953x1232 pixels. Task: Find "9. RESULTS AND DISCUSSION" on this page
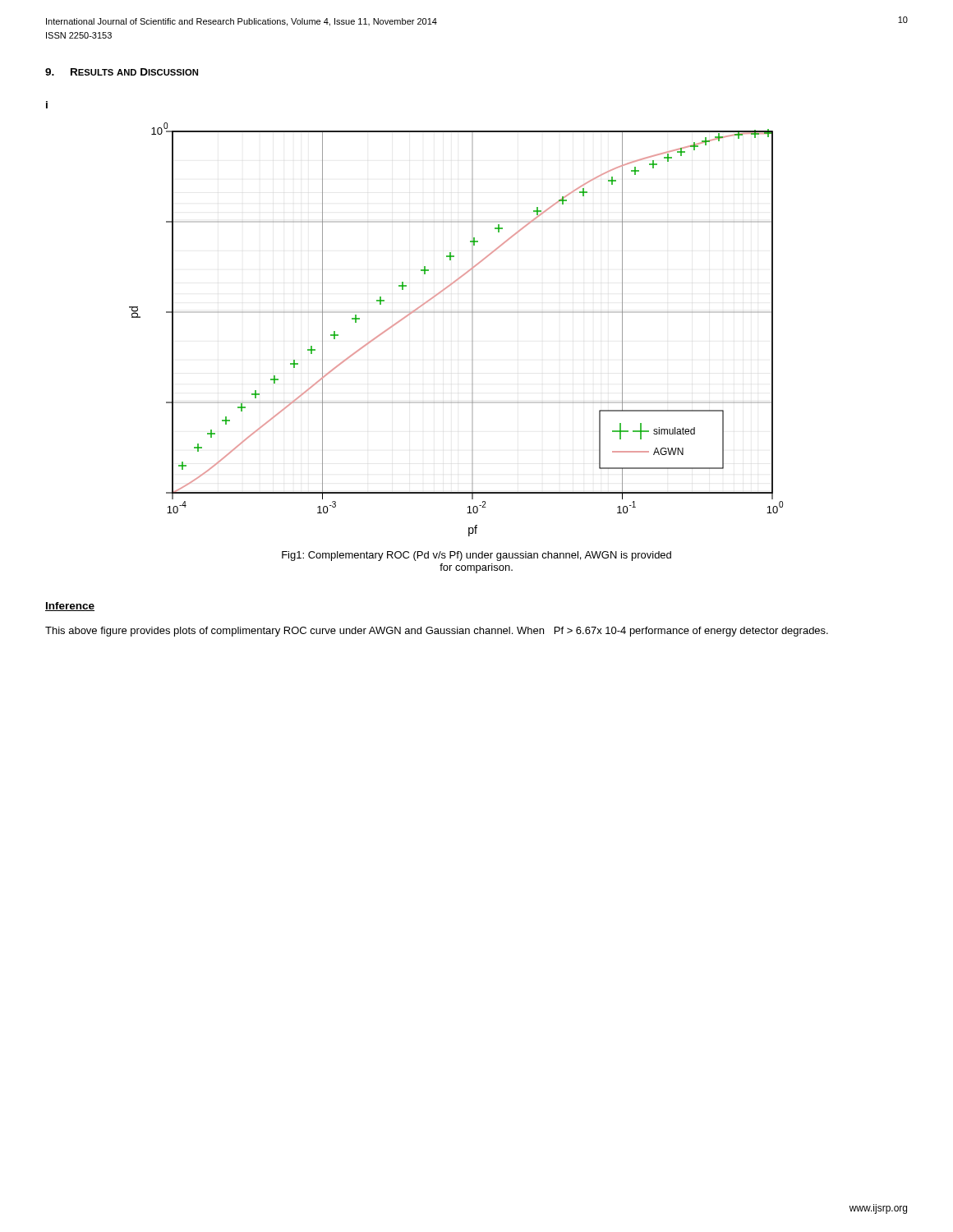tap(122, 72)
